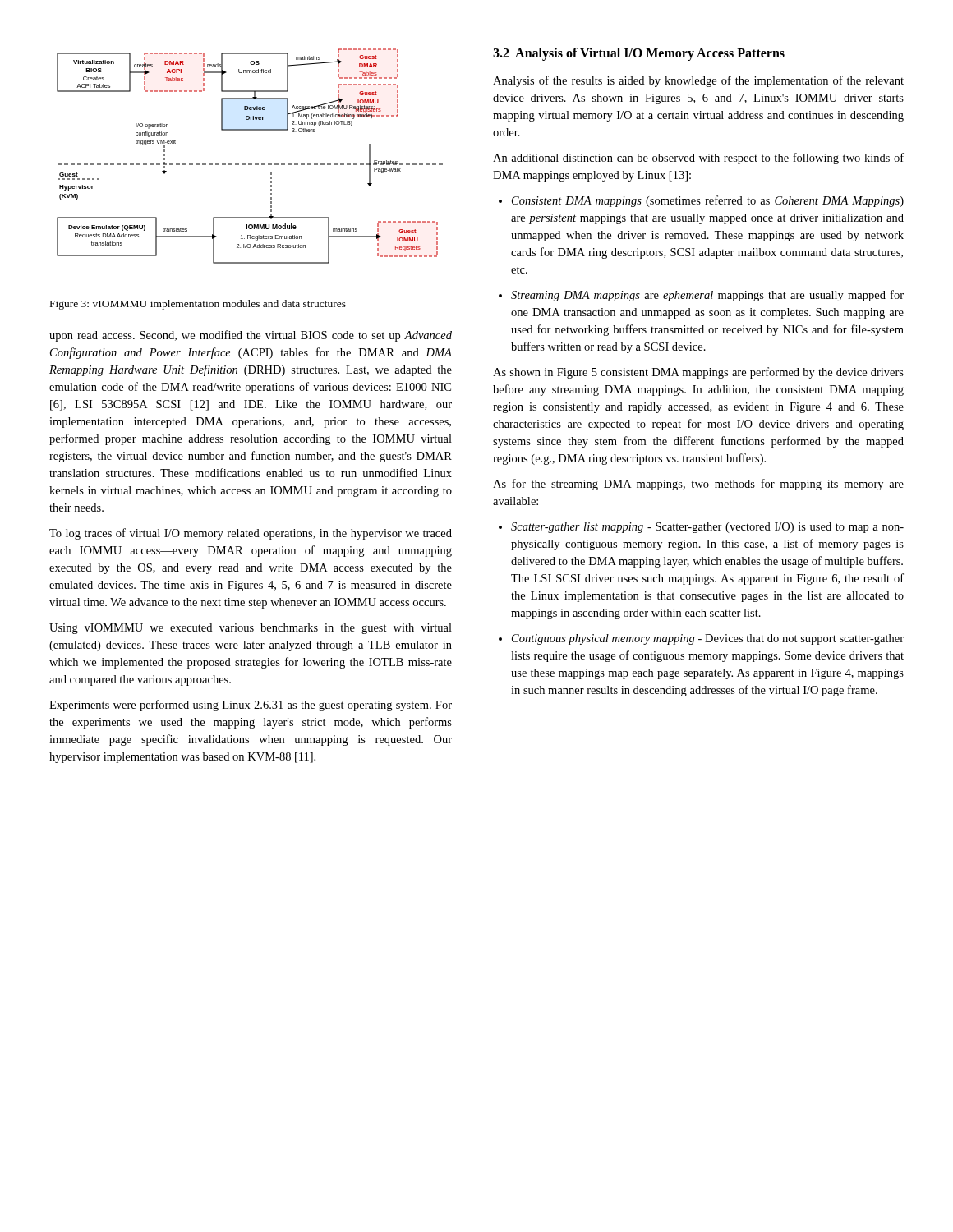
Task: Select the text block that reads "Using vIOMMMU we executed various benchmarks in"
Action: click(251, 654)
